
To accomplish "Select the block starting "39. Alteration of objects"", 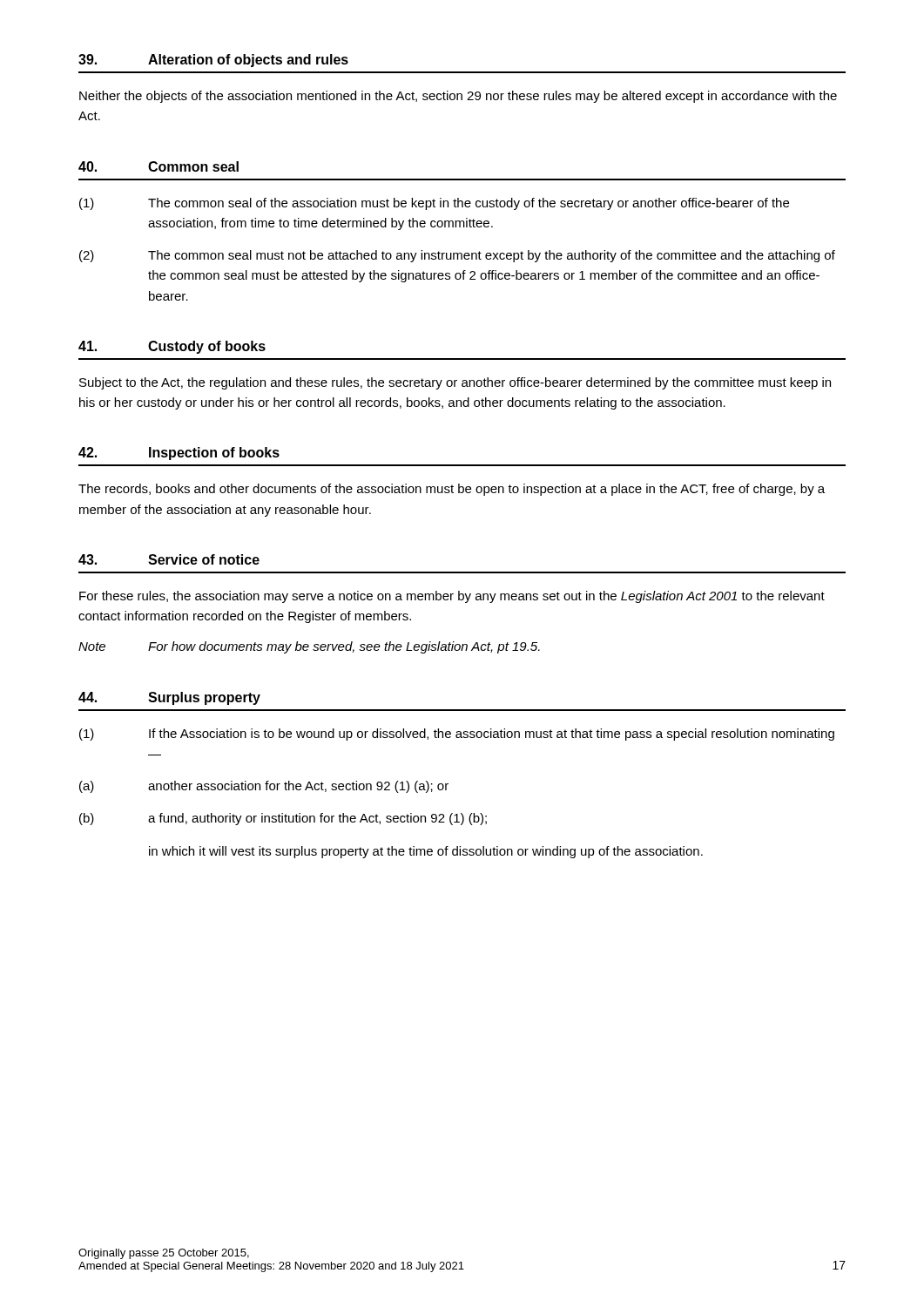I will [213, 60].
